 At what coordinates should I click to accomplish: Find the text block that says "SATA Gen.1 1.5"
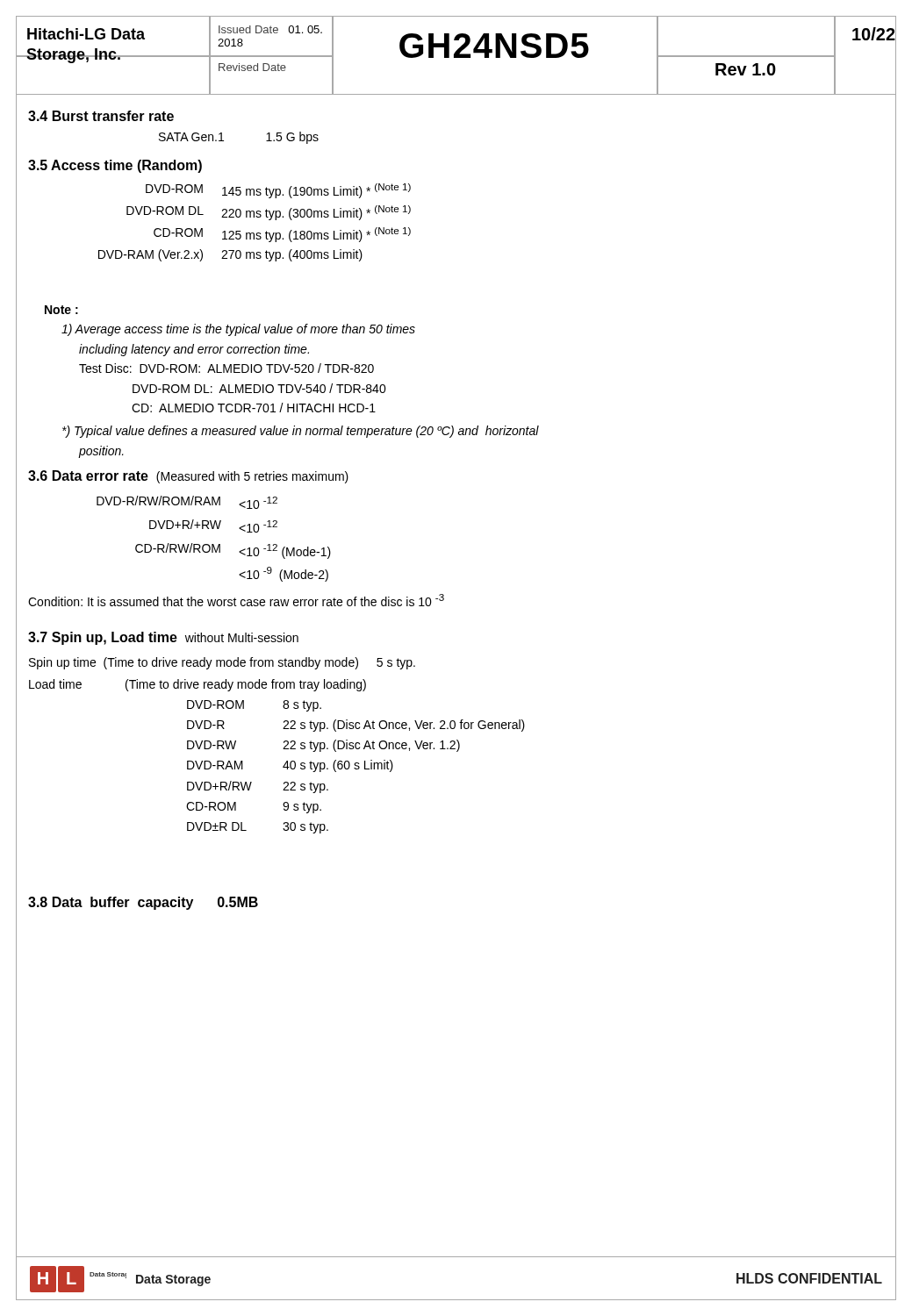(x=196, y=137)
